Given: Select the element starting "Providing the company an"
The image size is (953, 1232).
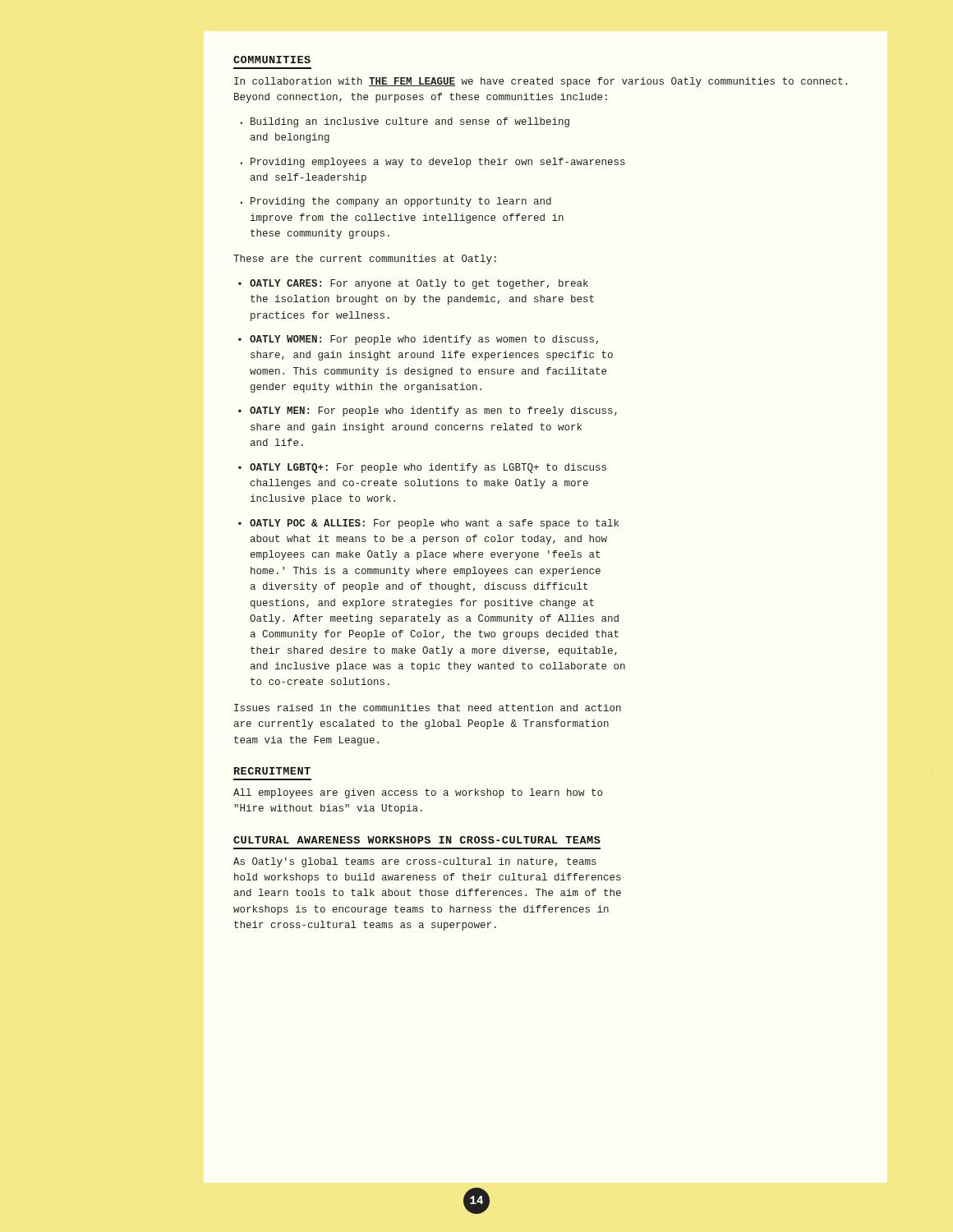Looking at the screenshot, I should [x=407, y=218].
